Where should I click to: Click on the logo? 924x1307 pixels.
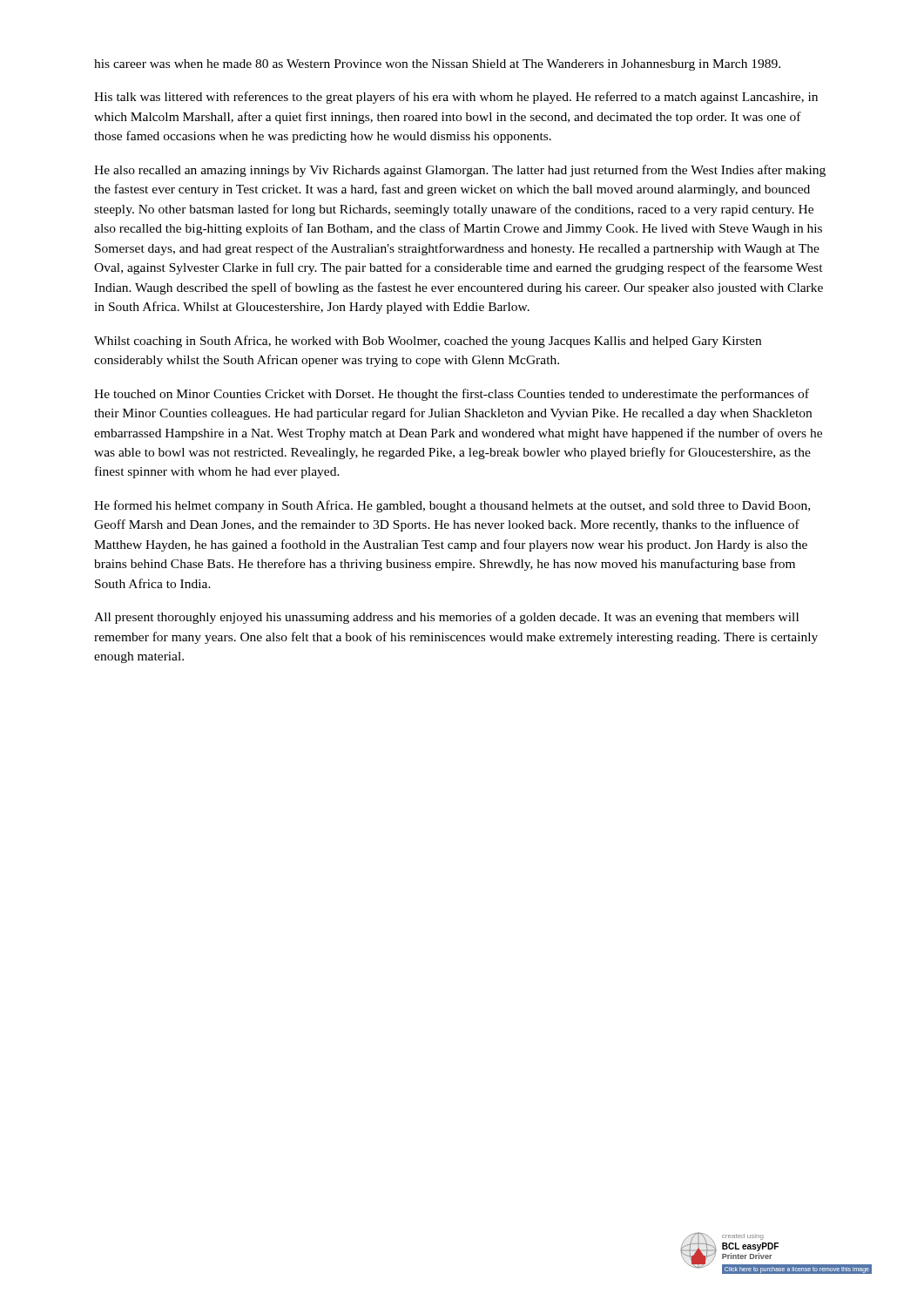pyautogui.click(x=776, y=1253)
